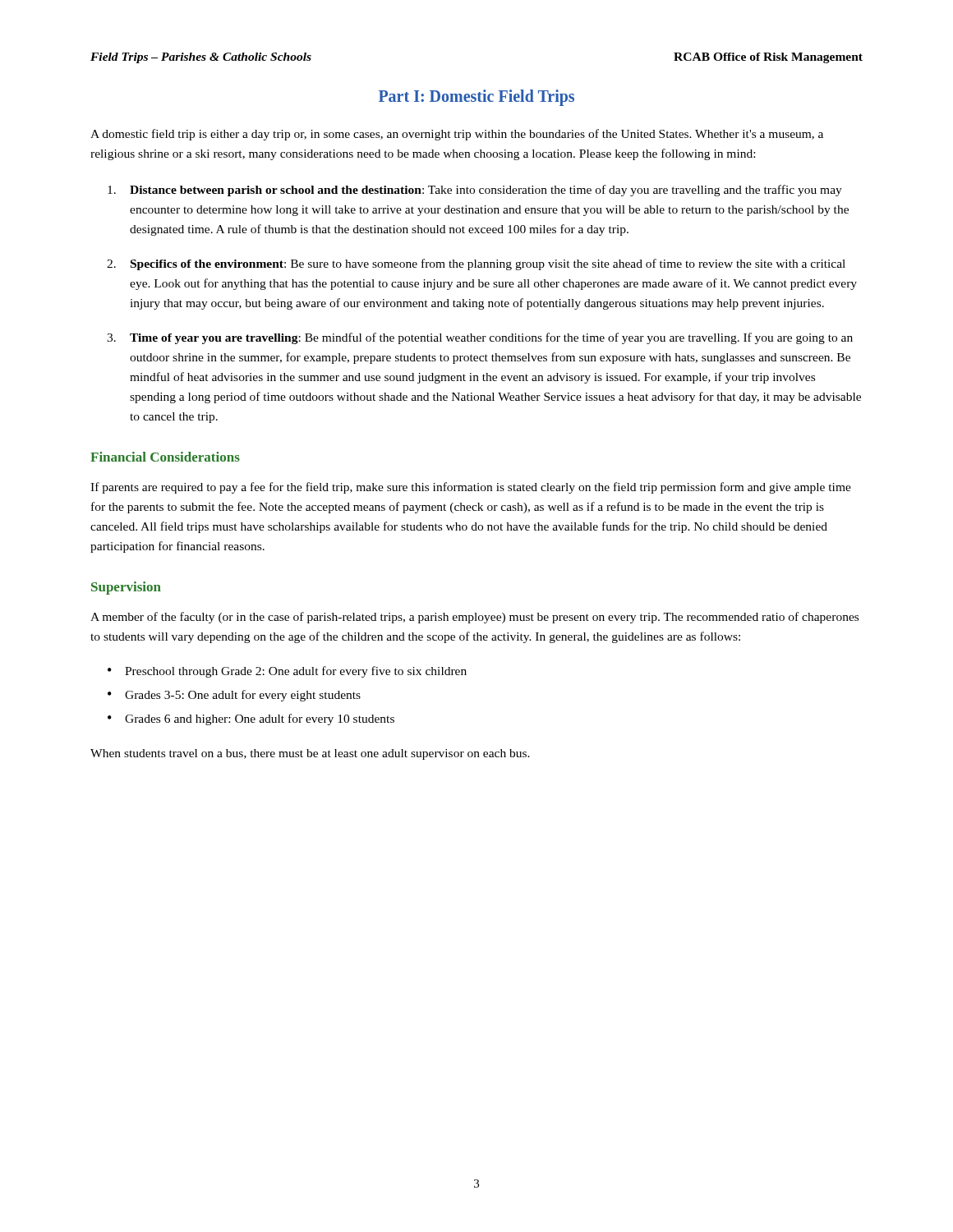Click the passage that begins "Distance between parish or school and the destination:"
This screenshot has width=953, height=1232.
485,210
